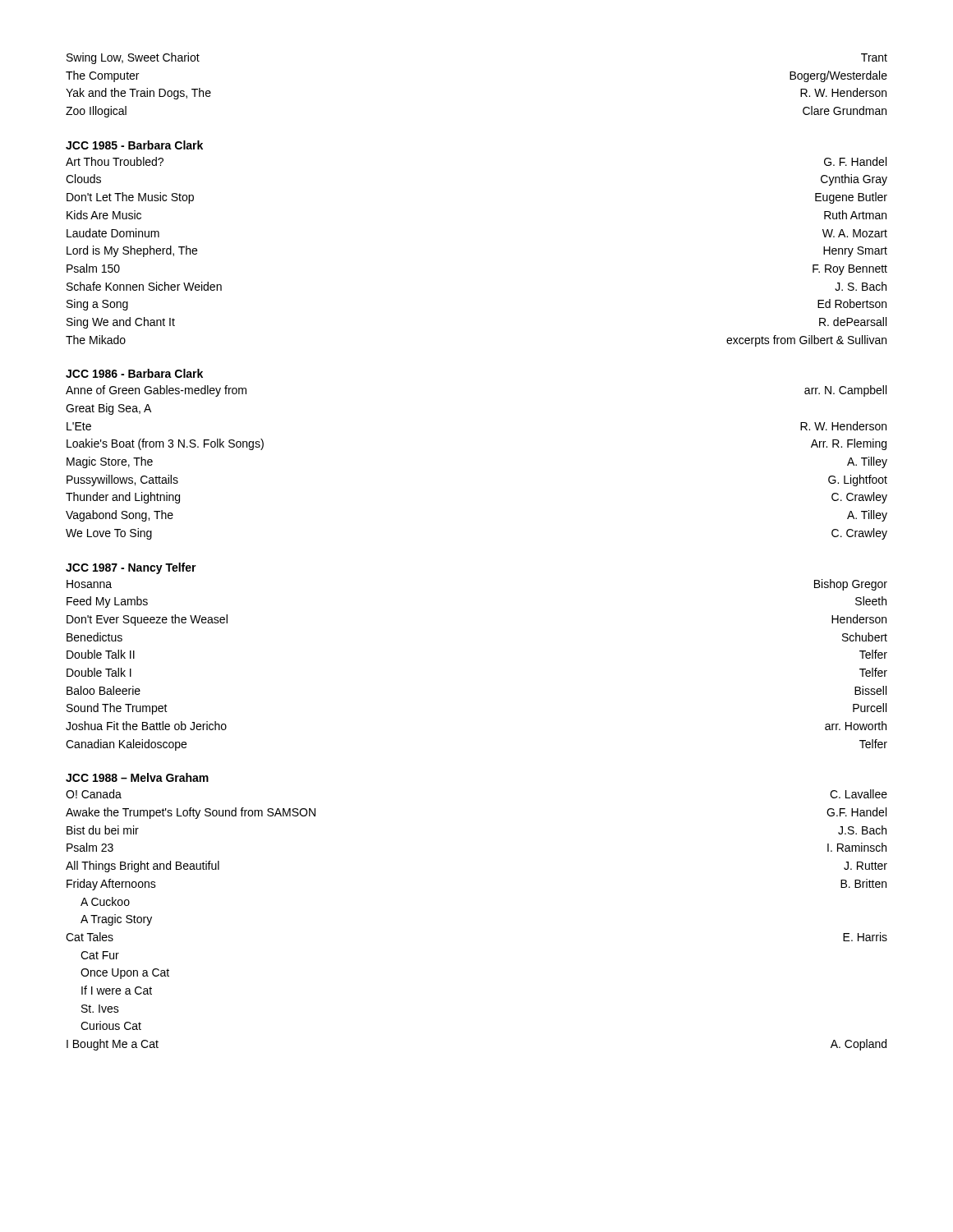This screenshot has width=953, height=1232.
Task: Locate the list item that reads "A Tragic Story"
Action: pyautogui.click(x=116, y=919)
